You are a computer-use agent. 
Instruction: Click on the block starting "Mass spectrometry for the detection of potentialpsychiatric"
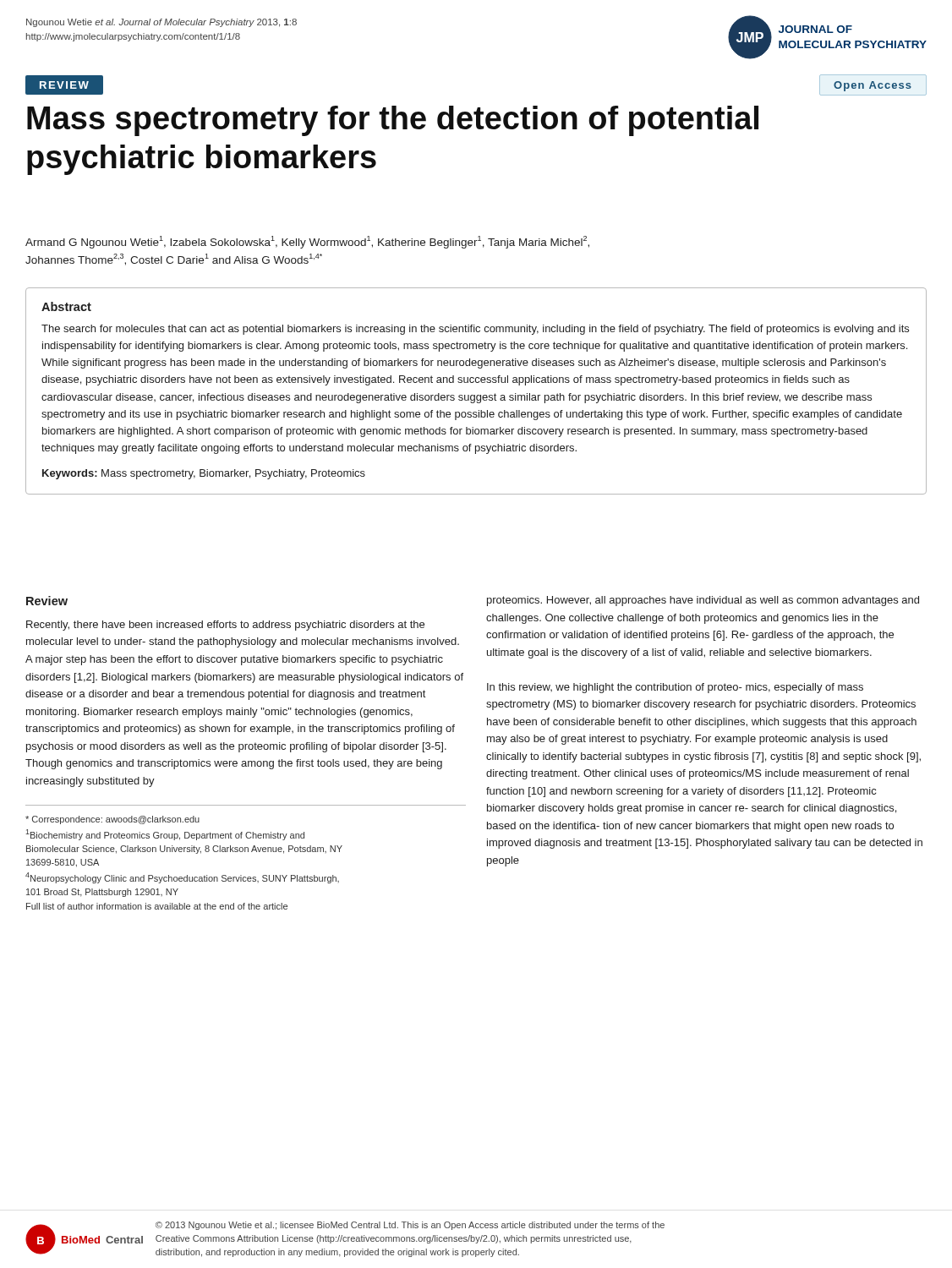click(476, 138)
